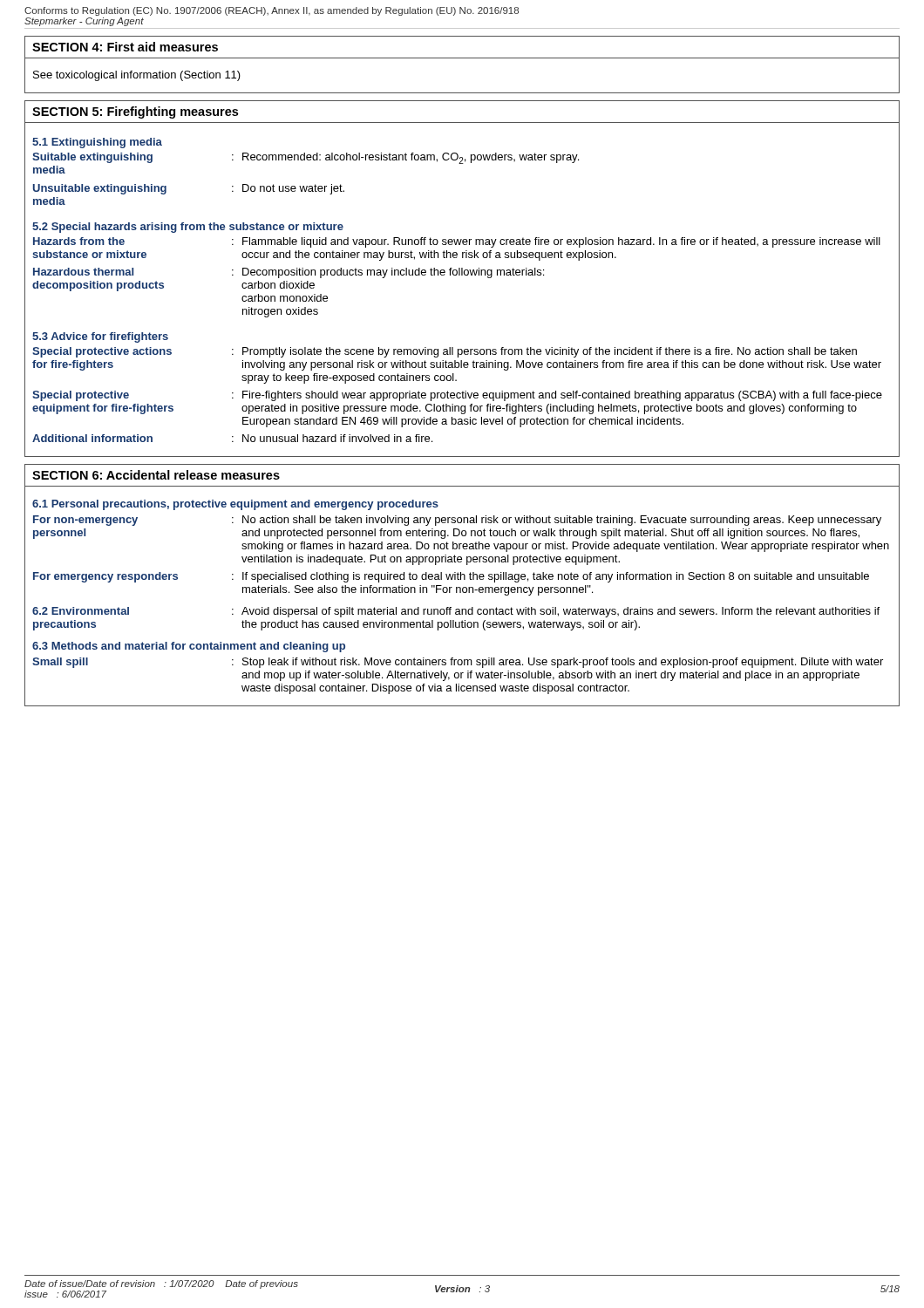This screenshot has width=924, height=1308.
Task: Point to the text starting "For emergency responders"
Action: [462, 582]
